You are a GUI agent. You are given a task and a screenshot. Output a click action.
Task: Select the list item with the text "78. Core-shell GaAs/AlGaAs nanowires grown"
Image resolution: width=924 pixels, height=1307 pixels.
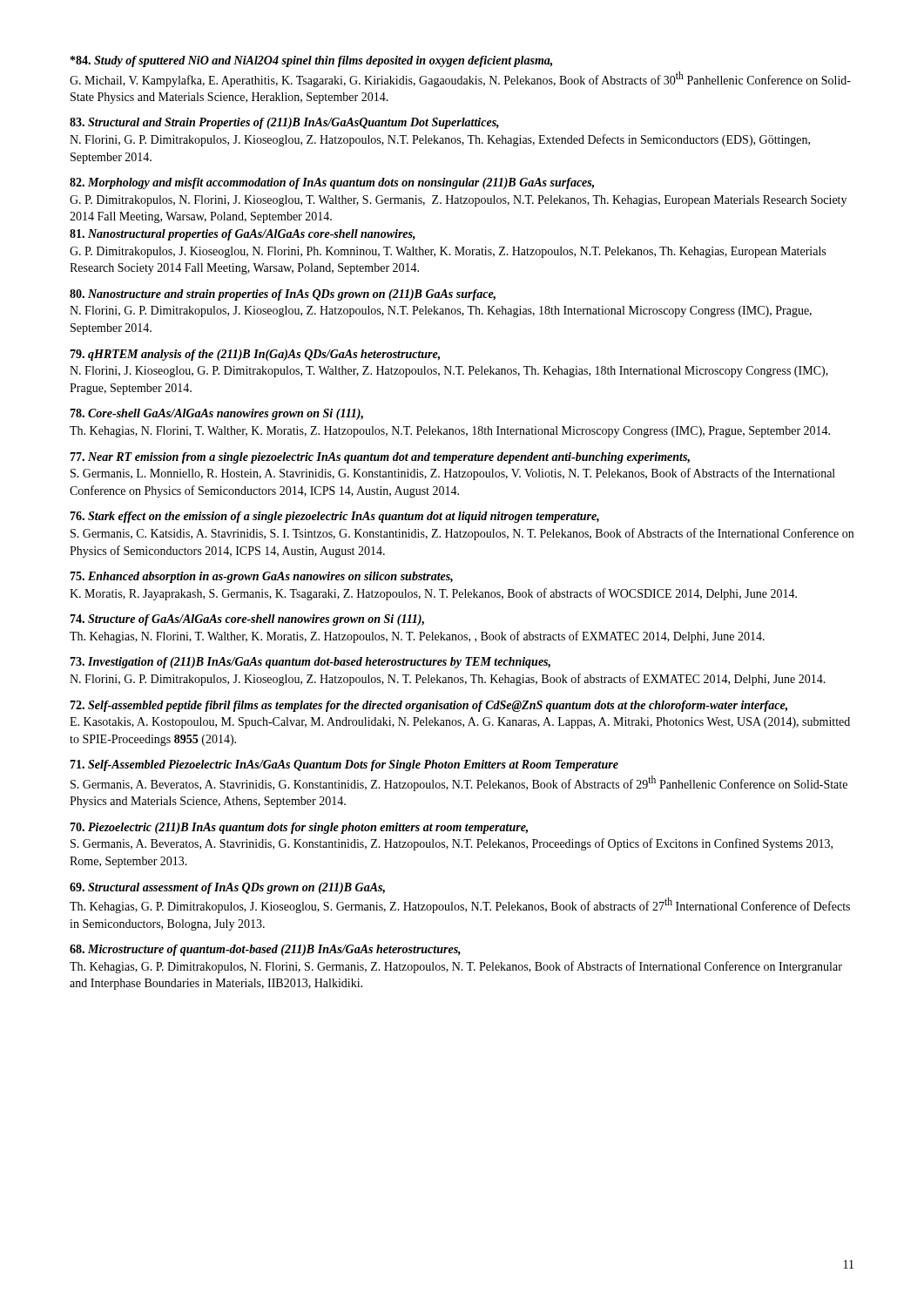(450, 422)
